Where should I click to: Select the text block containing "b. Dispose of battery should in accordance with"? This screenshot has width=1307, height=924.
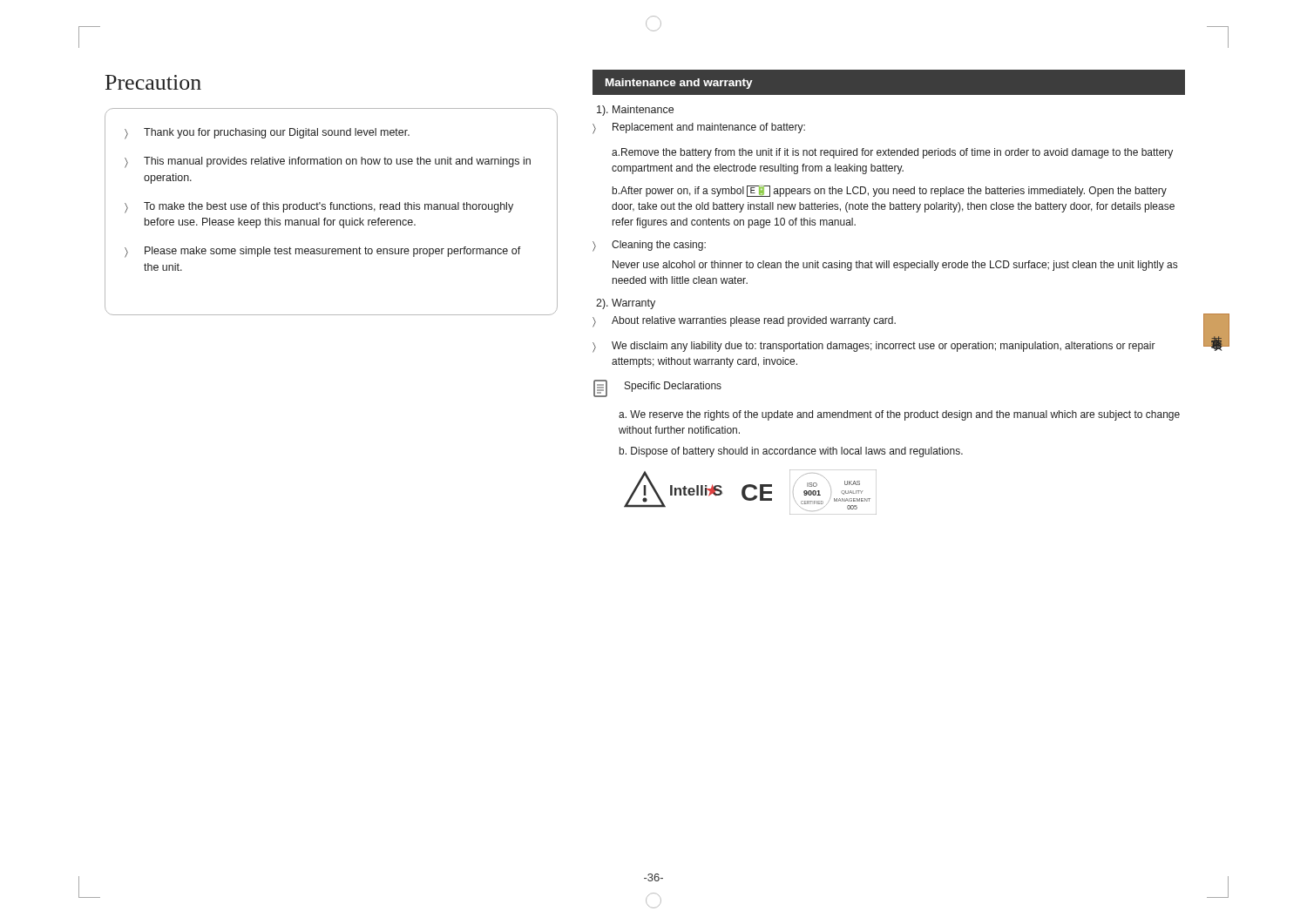[x=791, y=451]
